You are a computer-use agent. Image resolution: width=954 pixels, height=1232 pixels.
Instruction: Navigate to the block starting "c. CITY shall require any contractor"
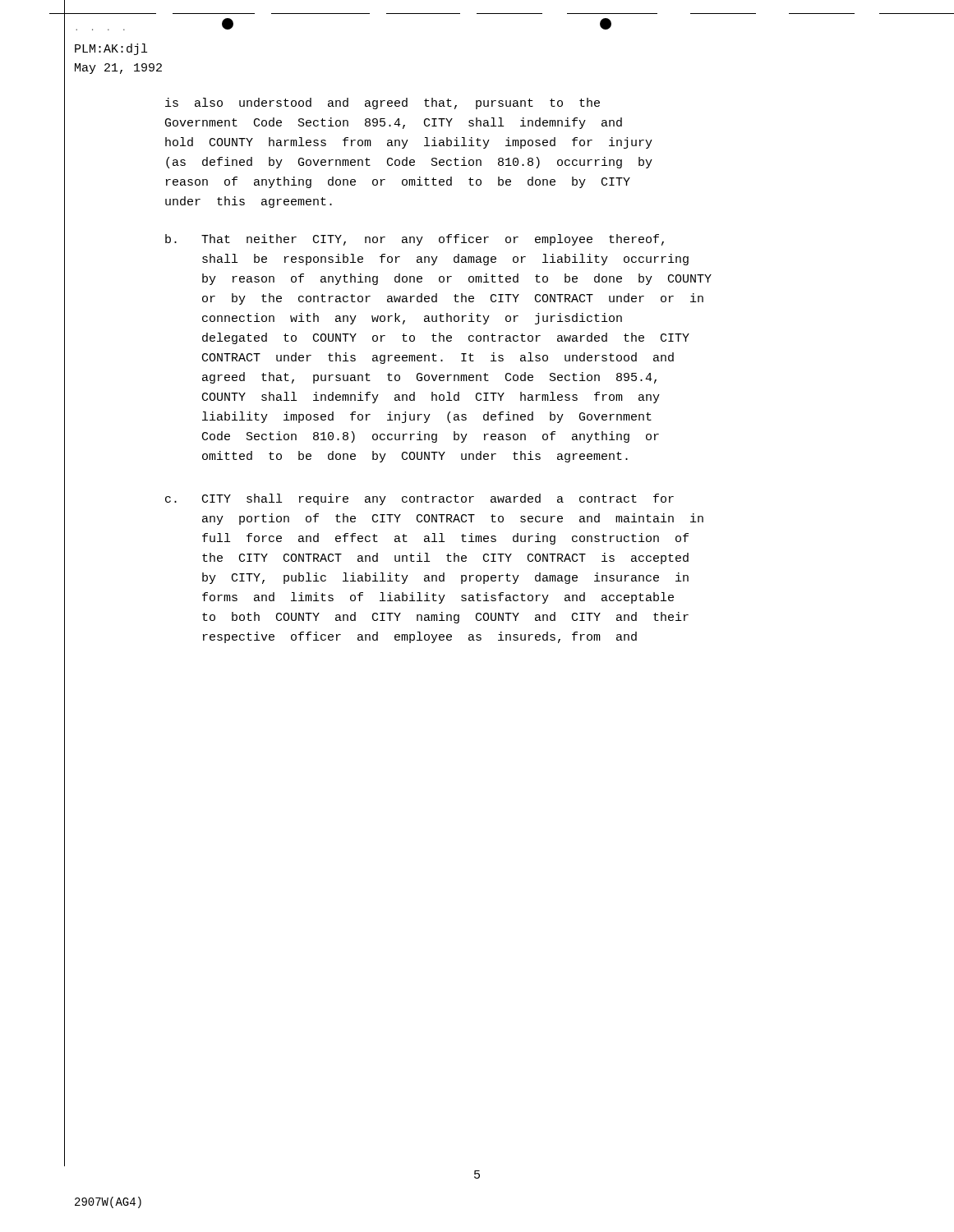pos(518,569)
